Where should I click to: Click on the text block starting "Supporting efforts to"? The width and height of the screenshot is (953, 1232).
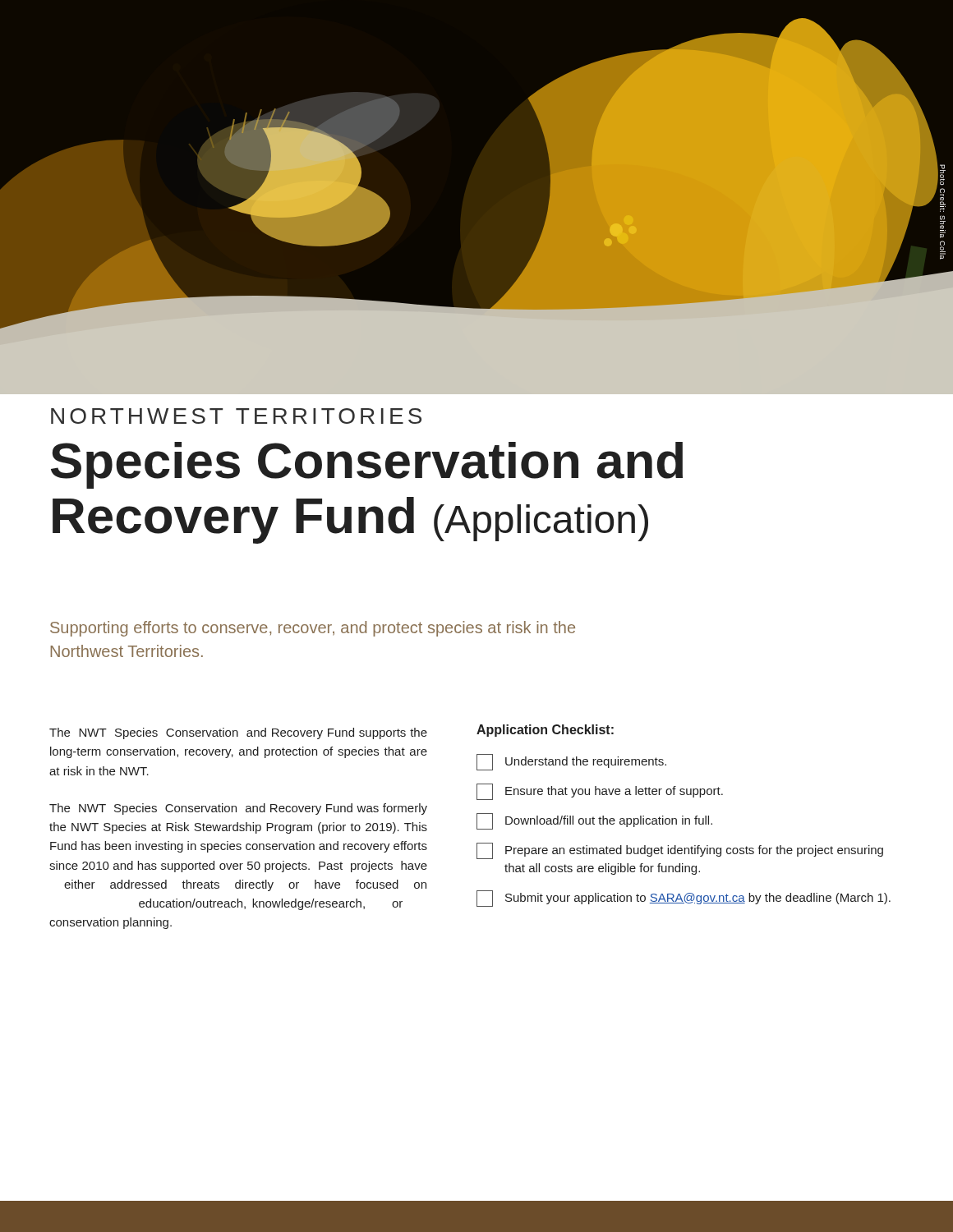(x=313, y=639)
